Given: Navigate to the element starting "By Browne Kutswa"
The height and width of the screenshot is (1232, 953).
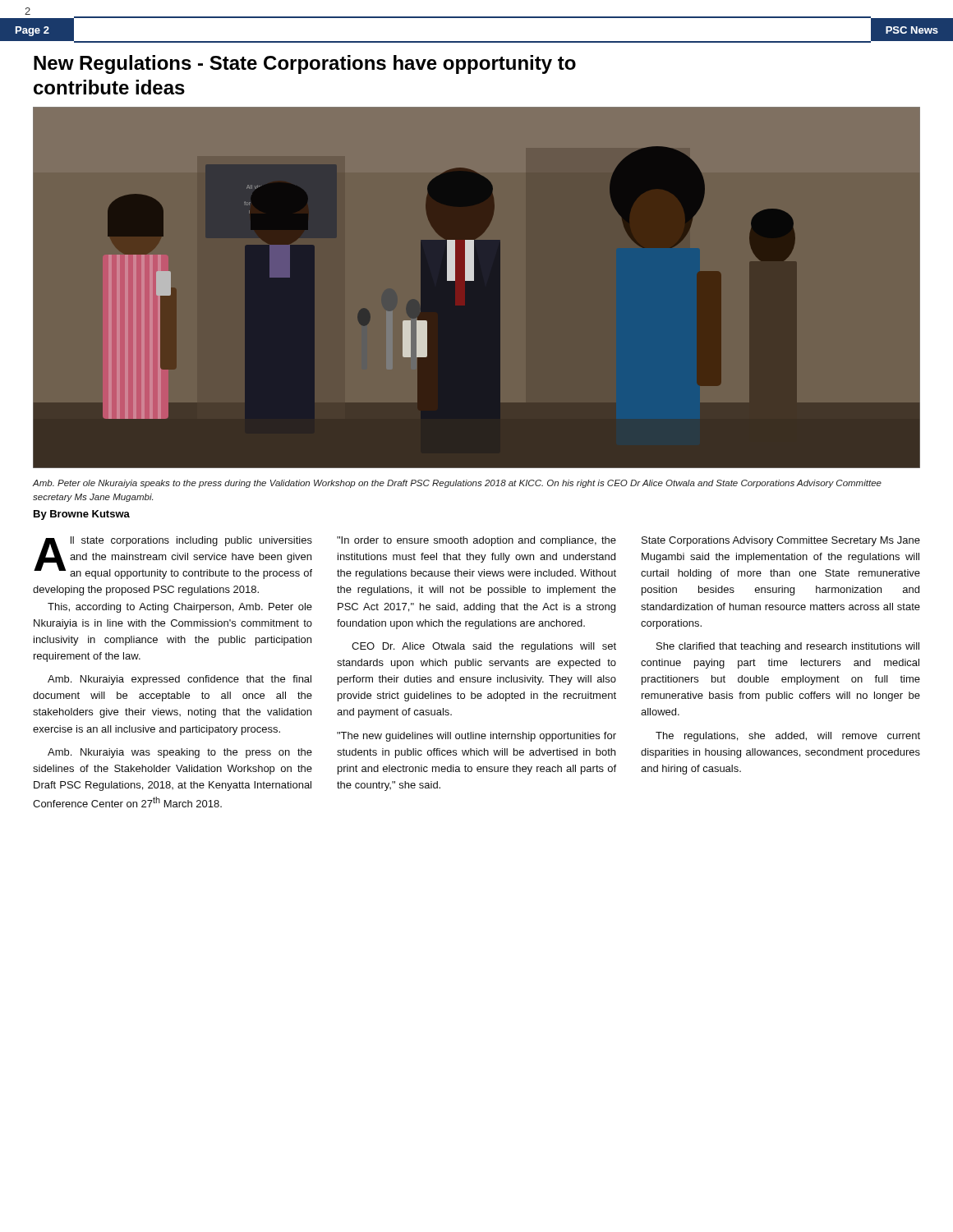Looking at the screenshot, I should 82,515.
